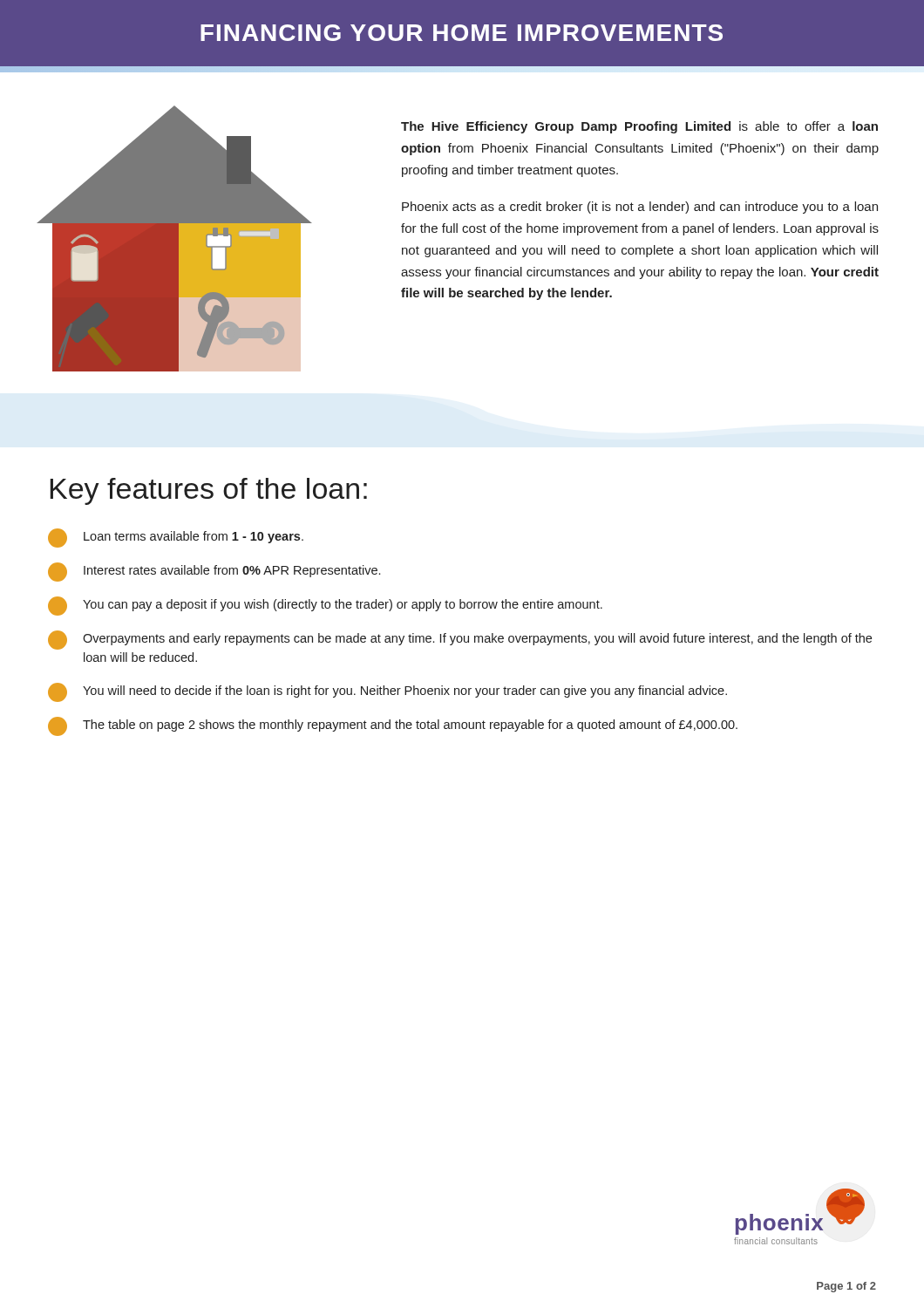Locate the list item with the text "Interest rates available from 0% APR Representative."
Screen dimensions: 1308x924
[x=215, y=571]
